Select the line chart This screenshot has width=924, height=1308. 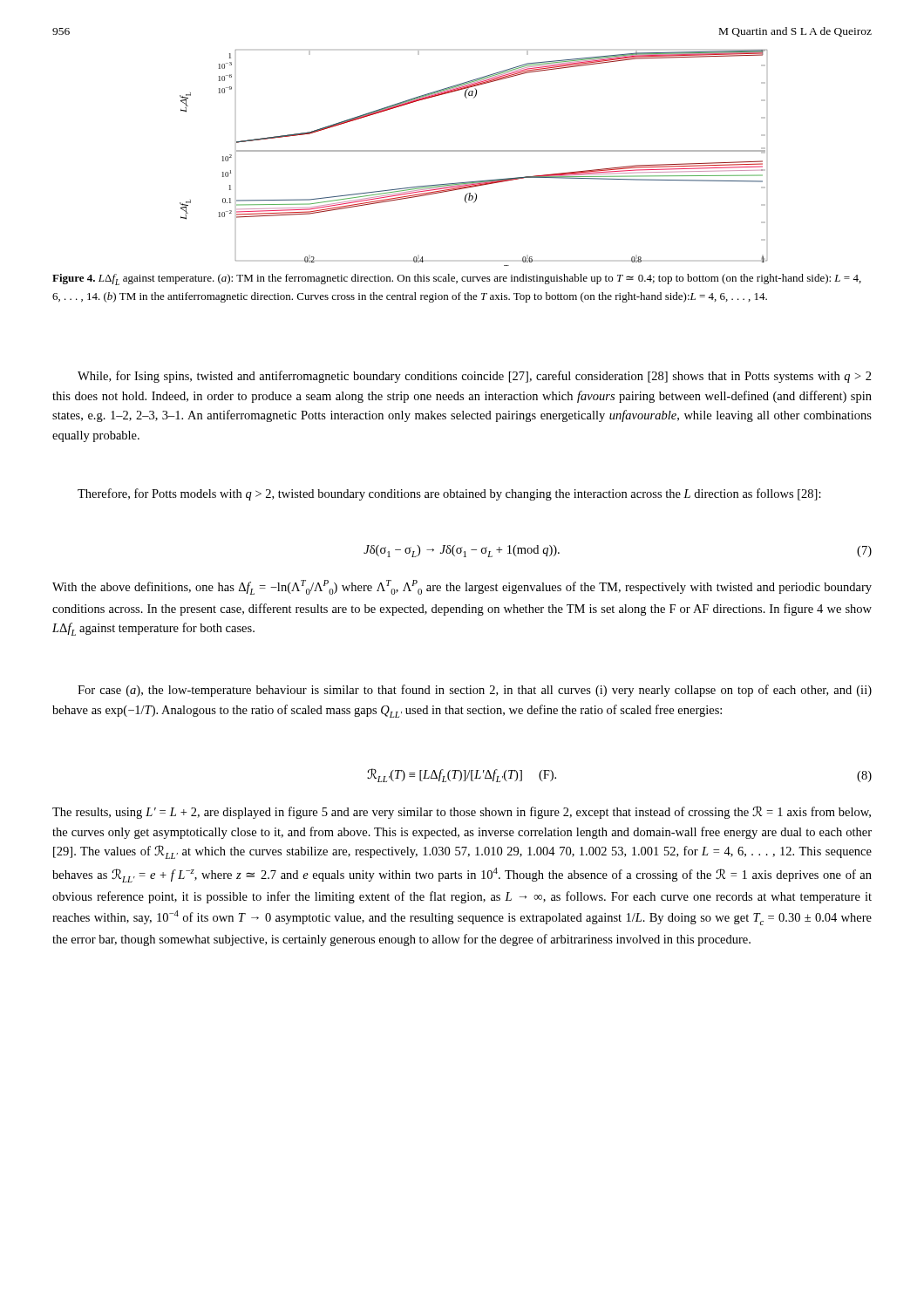point(479,157)
